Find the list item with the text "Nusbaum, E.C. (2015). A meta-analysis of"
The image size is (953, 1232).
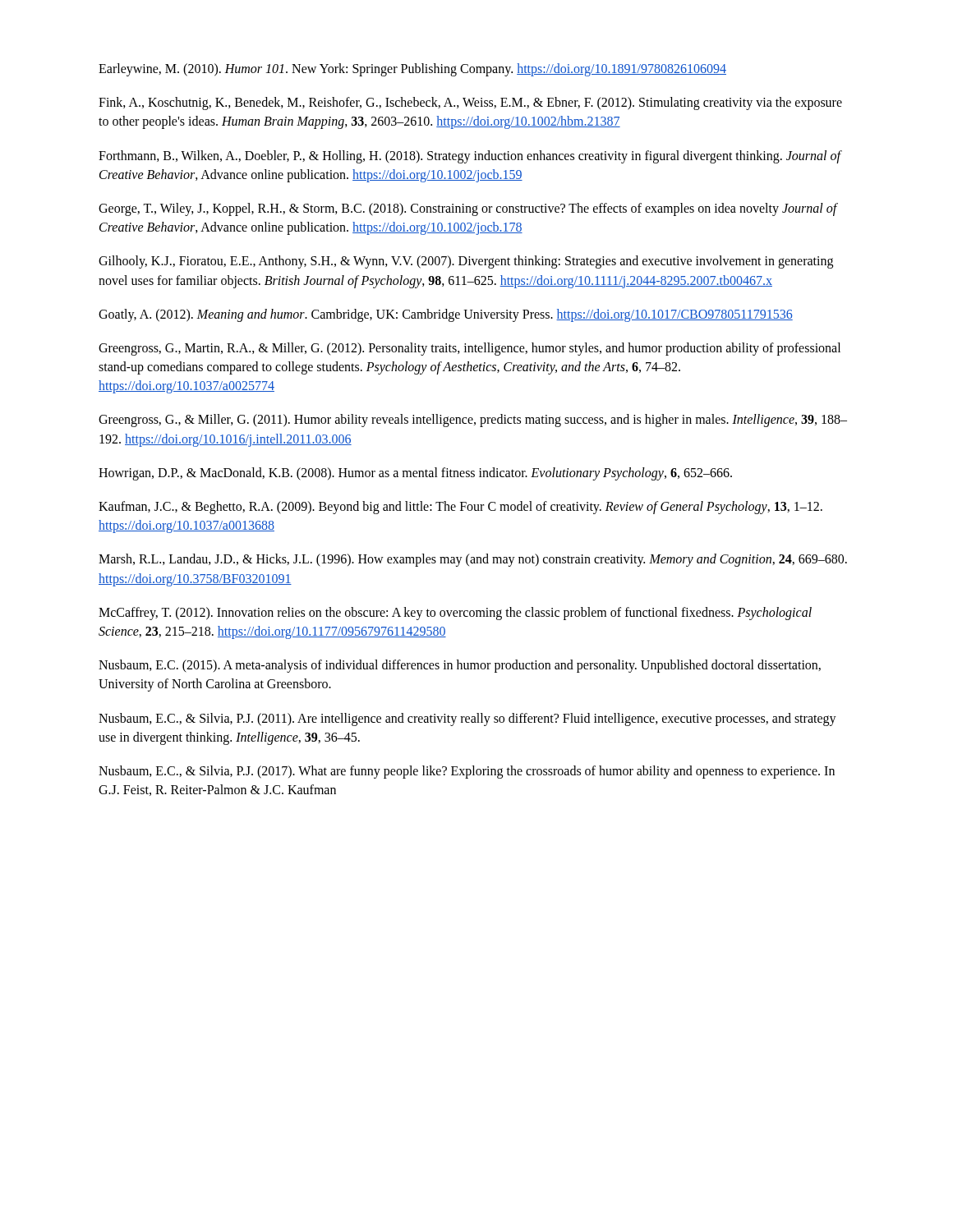point(460,675)
